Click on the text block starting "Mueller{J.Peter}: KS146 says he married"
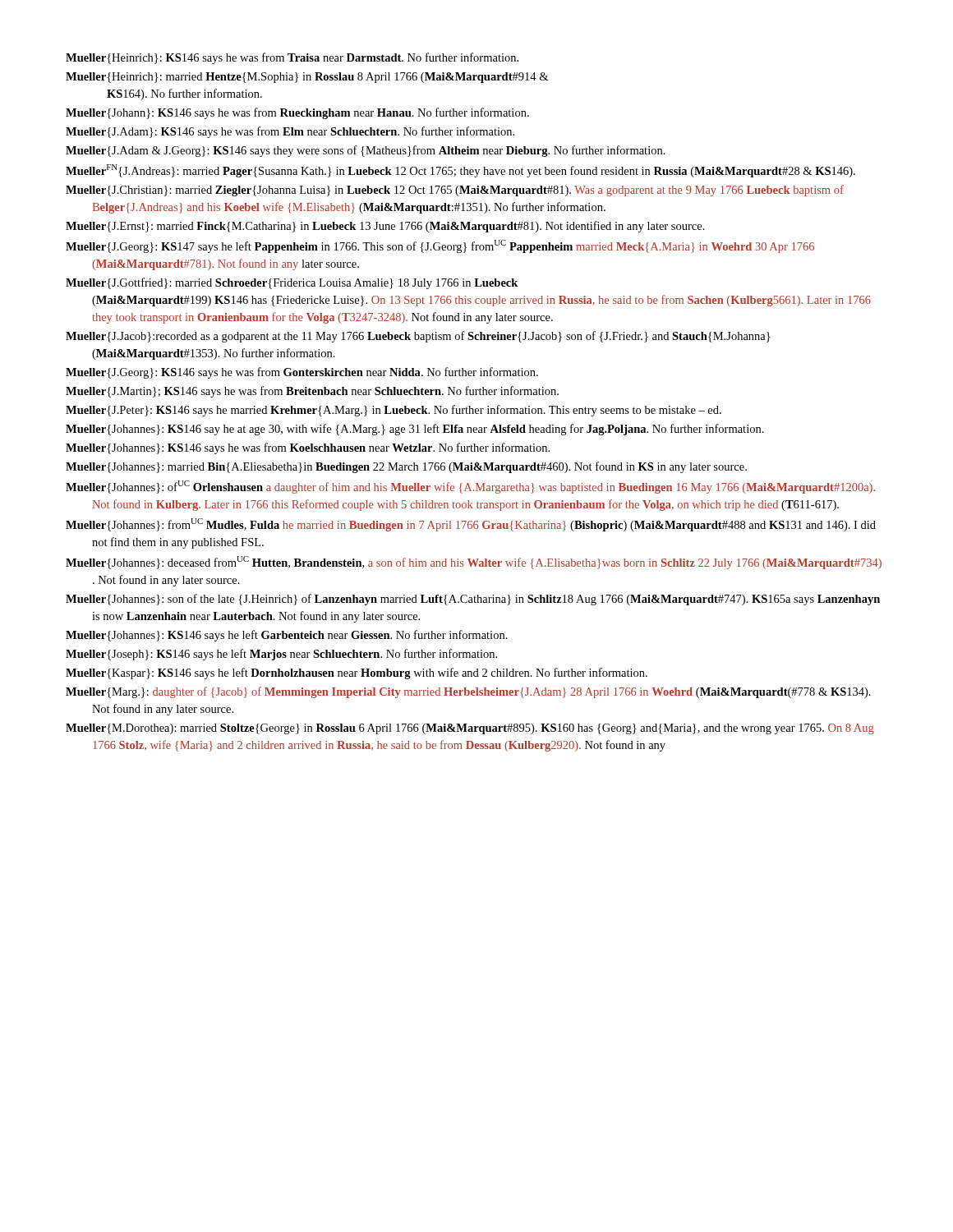This screenshot has height=1232, width=953. coord(394,410)
